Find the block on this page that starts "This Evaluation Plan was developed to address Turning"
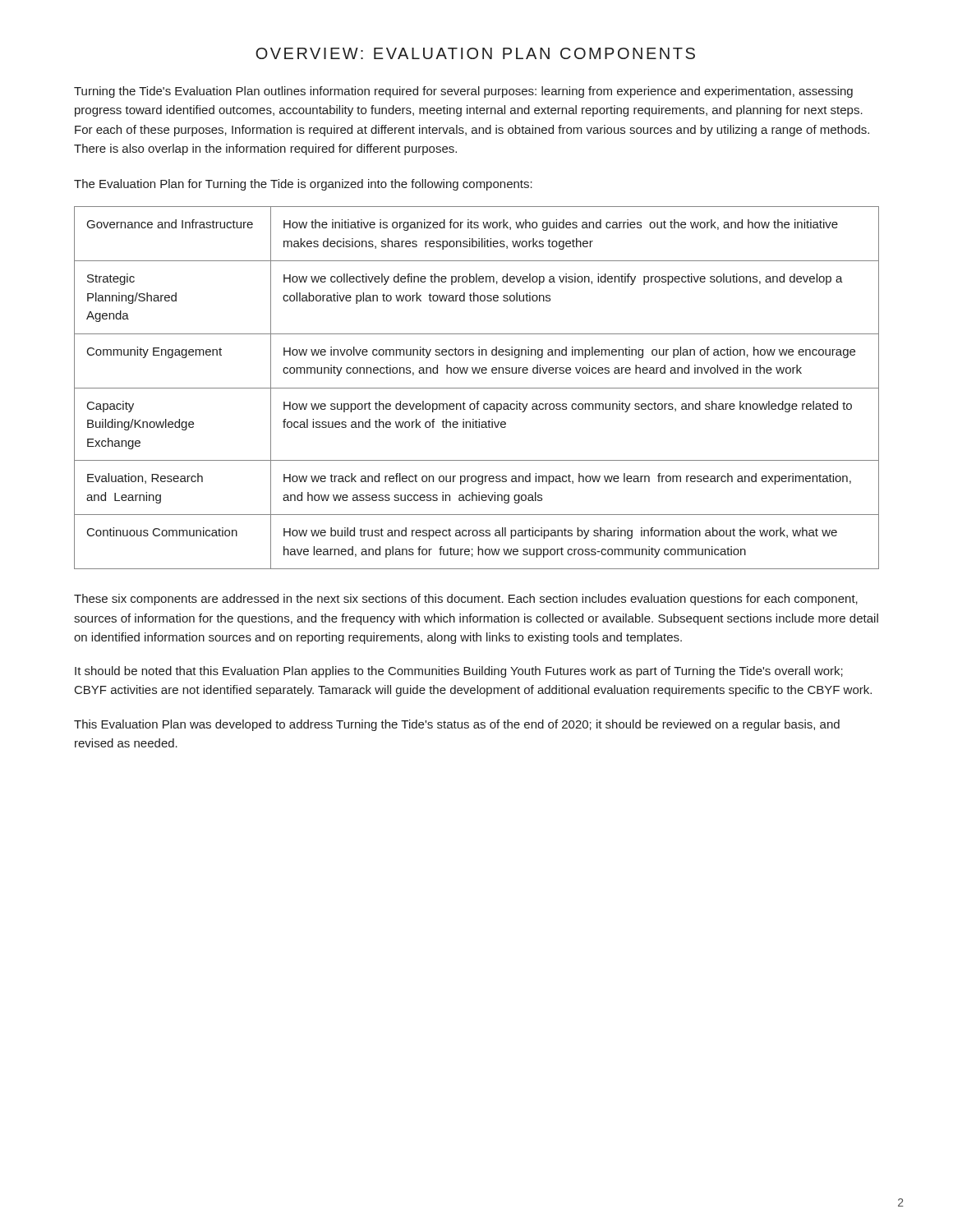 (x=457, y=733)
